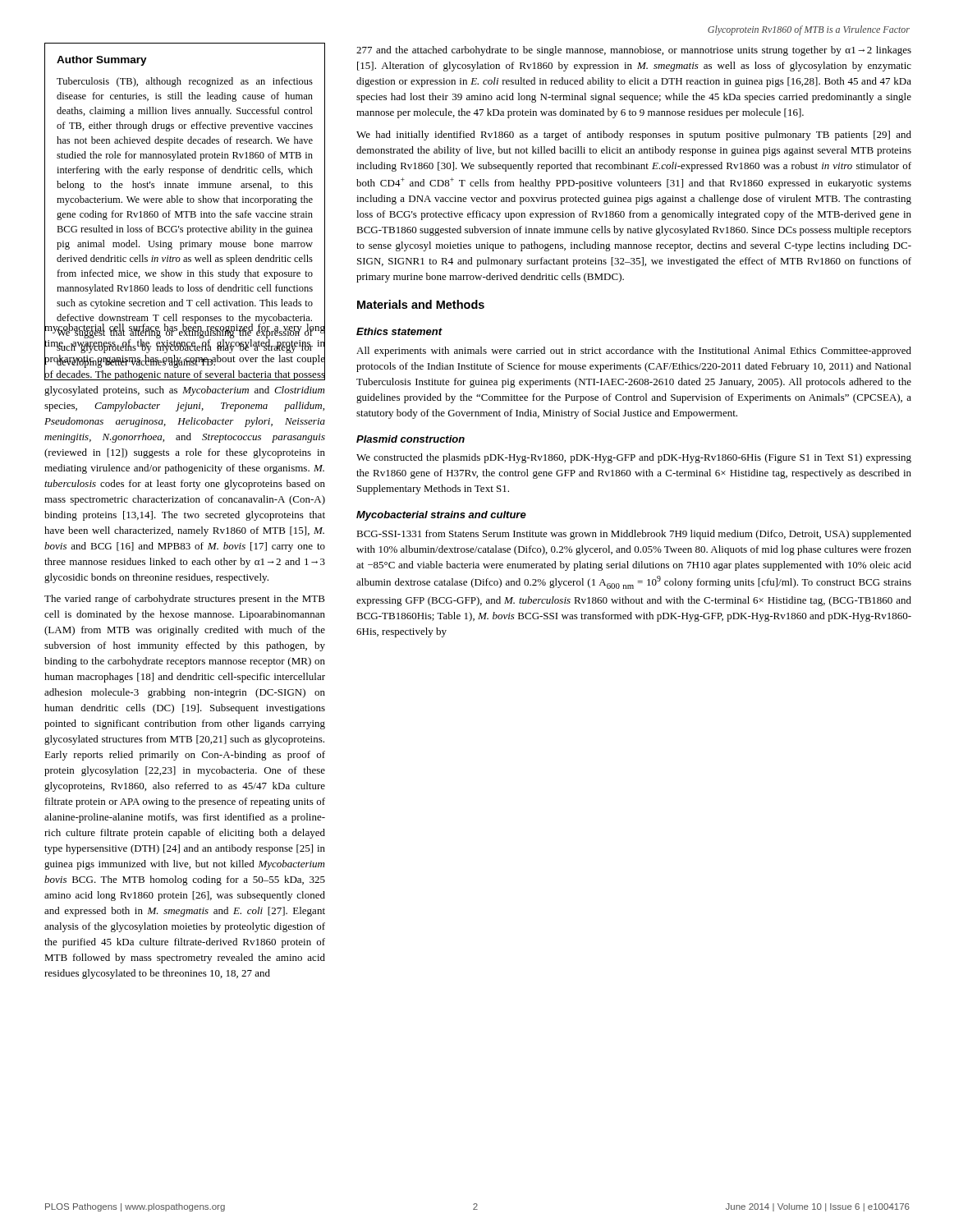Find the text block that says "Tuberculosis (TB), although recognized as an infectious disease"
This screenshot has width=954, height=1232.
point(185,221)
